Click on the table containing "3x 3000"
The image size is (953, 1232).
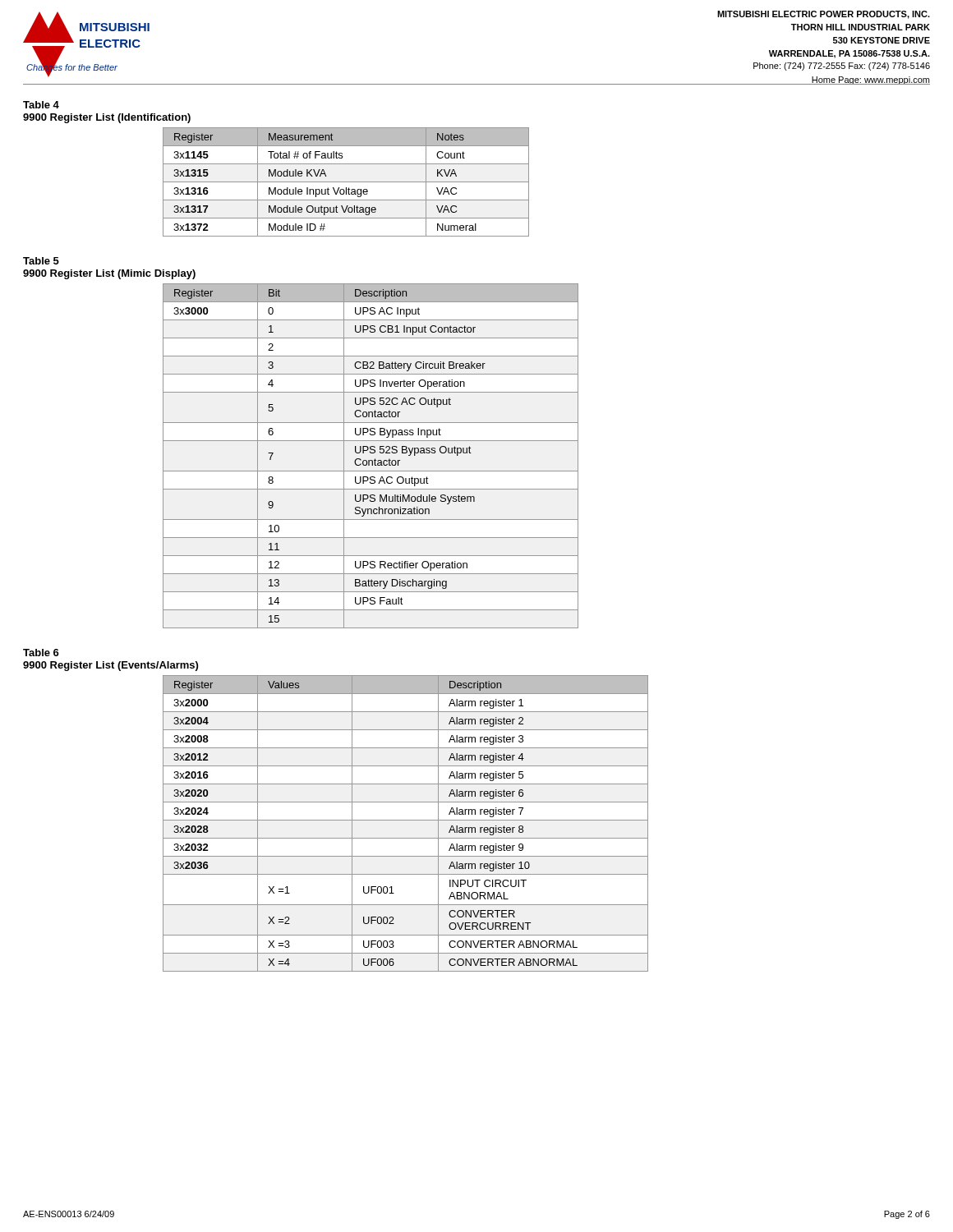tap(546, 456)
